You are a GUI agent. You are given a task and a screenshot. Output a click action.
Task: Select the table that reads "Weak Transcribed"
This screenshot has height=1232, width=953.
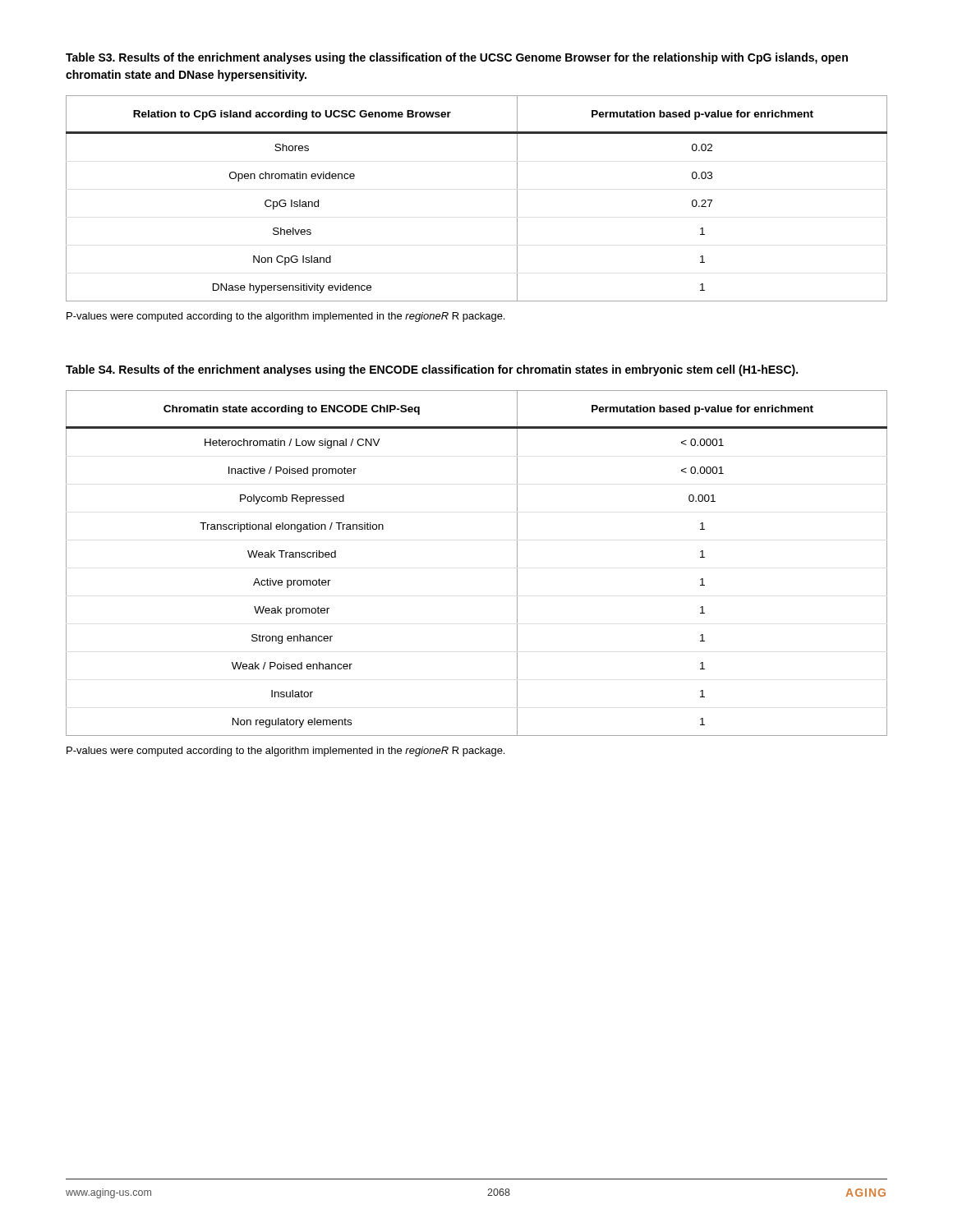(476, 563)
